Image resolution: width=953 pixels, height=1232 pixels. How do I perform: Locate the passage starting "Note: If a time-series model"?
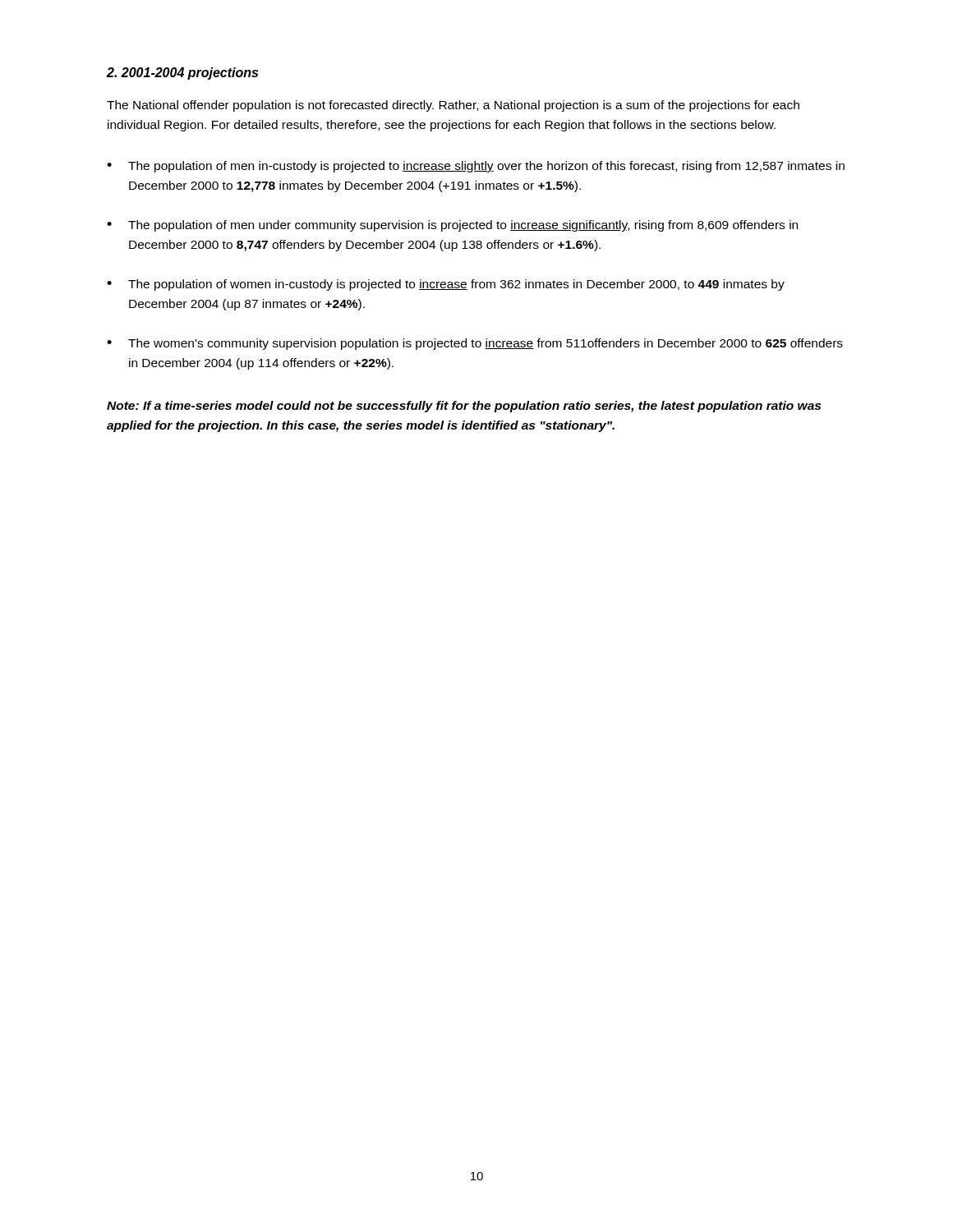click(x=464, y=415)
